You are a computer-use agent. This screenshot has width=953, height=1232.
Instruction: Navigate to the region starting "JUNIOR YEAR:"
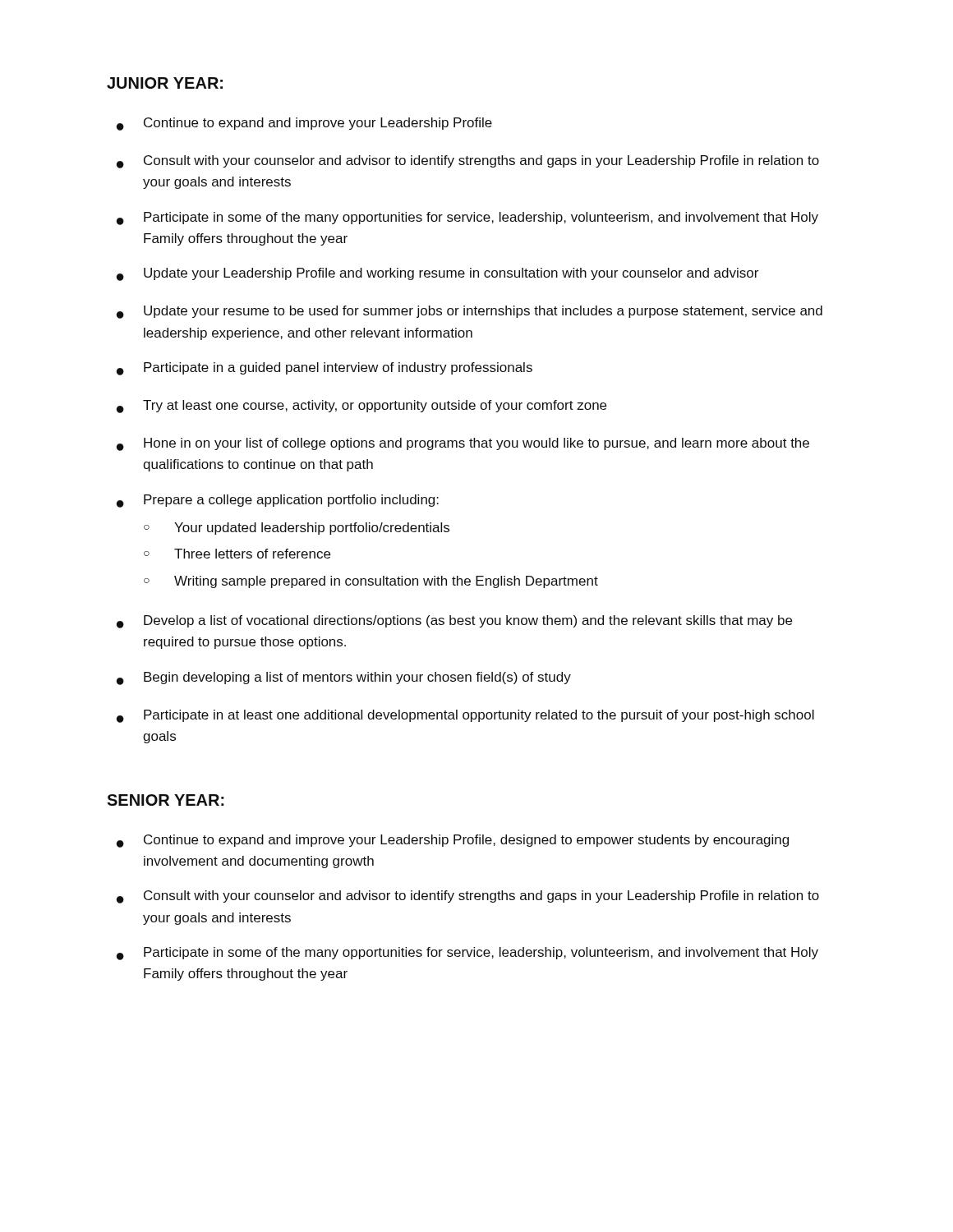point(166,83)
